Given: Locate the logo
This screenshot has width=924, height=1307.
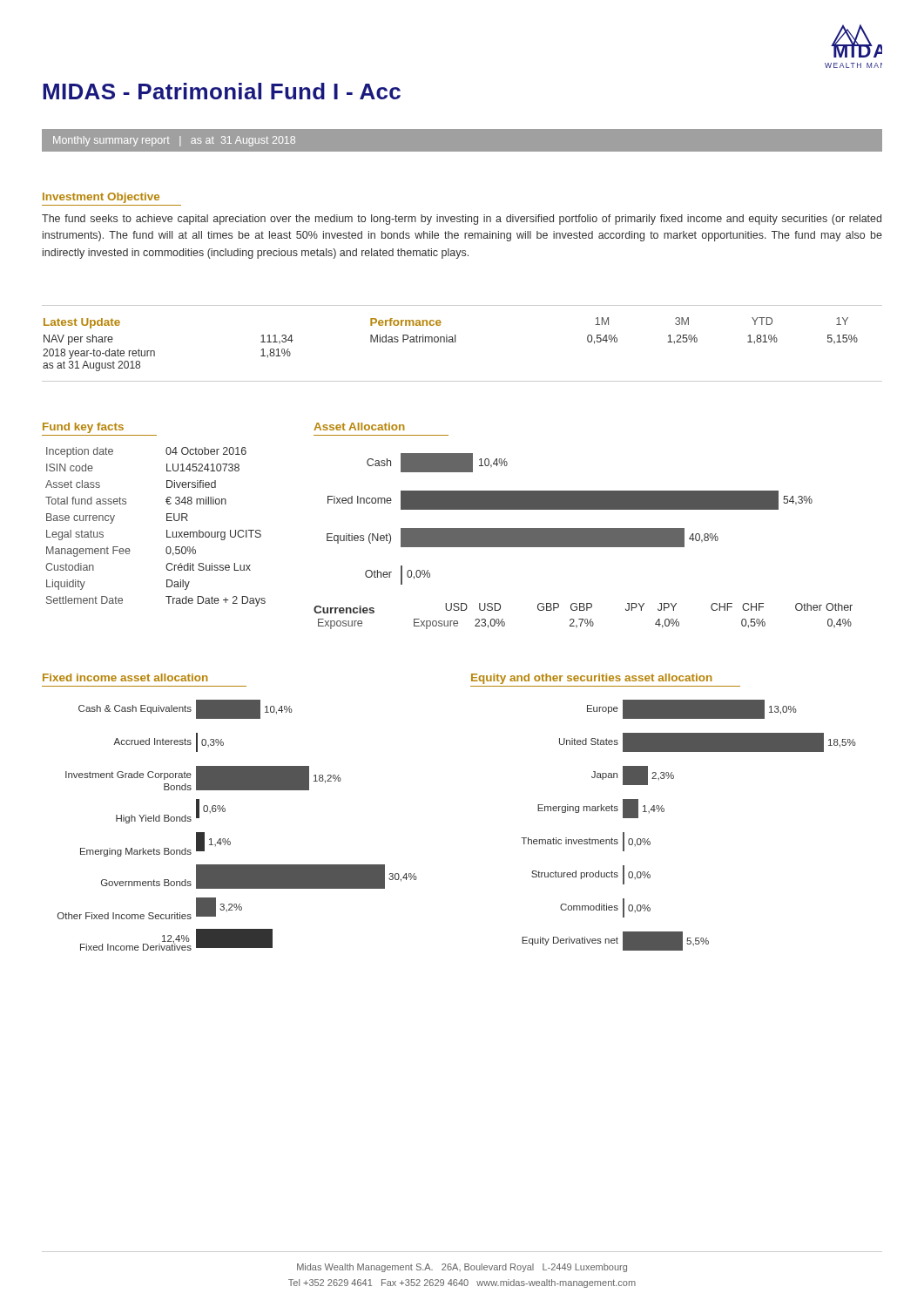Looking at the screenshot, I should [x=802, y=46].
